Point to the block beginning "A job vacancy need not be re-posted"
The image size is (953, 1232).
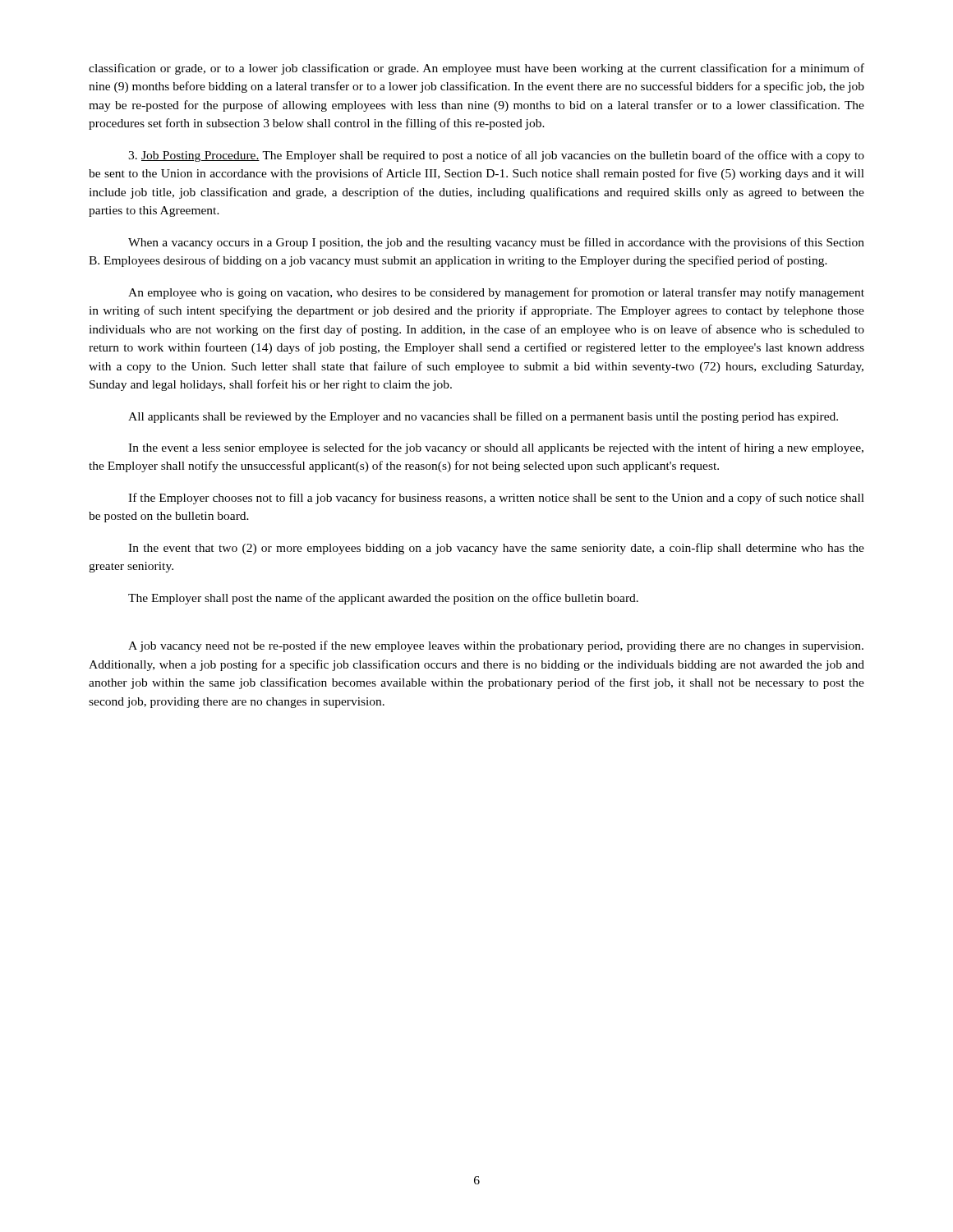[x=476, y=673]
